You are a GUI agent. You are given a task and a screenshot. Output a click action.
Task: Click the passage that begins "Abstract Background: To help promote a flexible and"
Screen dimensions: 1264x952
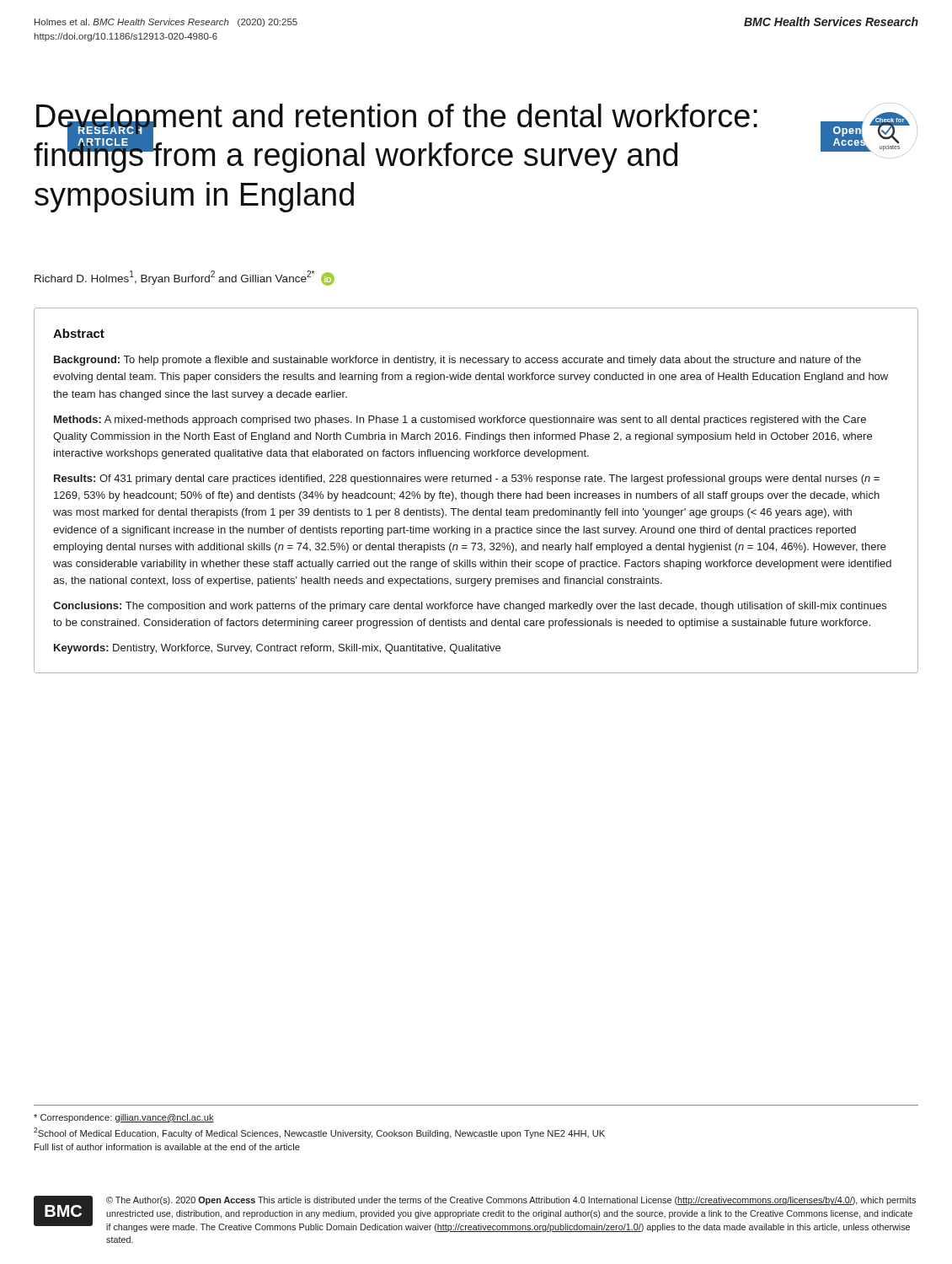476,490
